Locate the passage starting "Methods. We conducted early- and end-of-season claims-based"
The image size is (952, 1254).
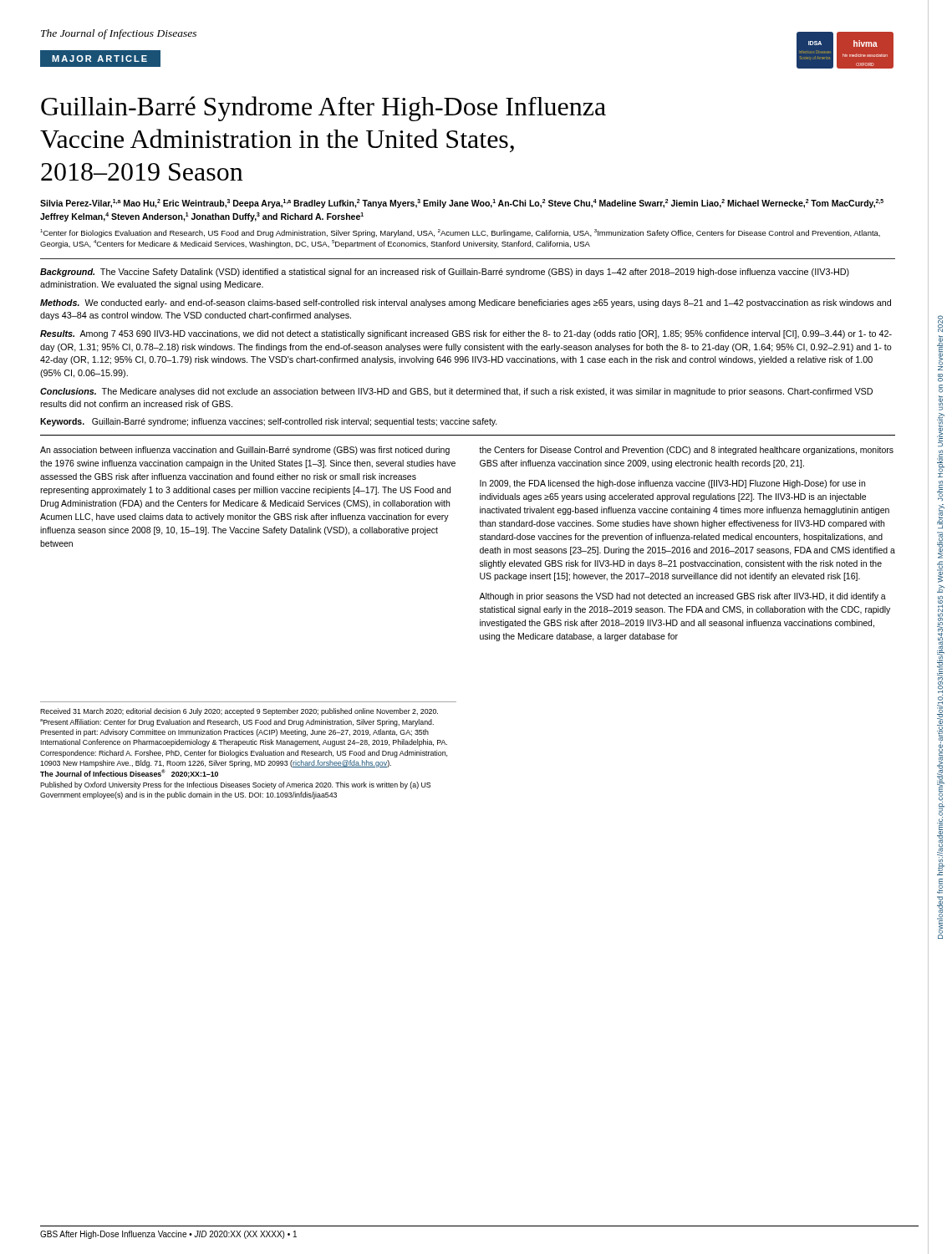pos(466,309)
